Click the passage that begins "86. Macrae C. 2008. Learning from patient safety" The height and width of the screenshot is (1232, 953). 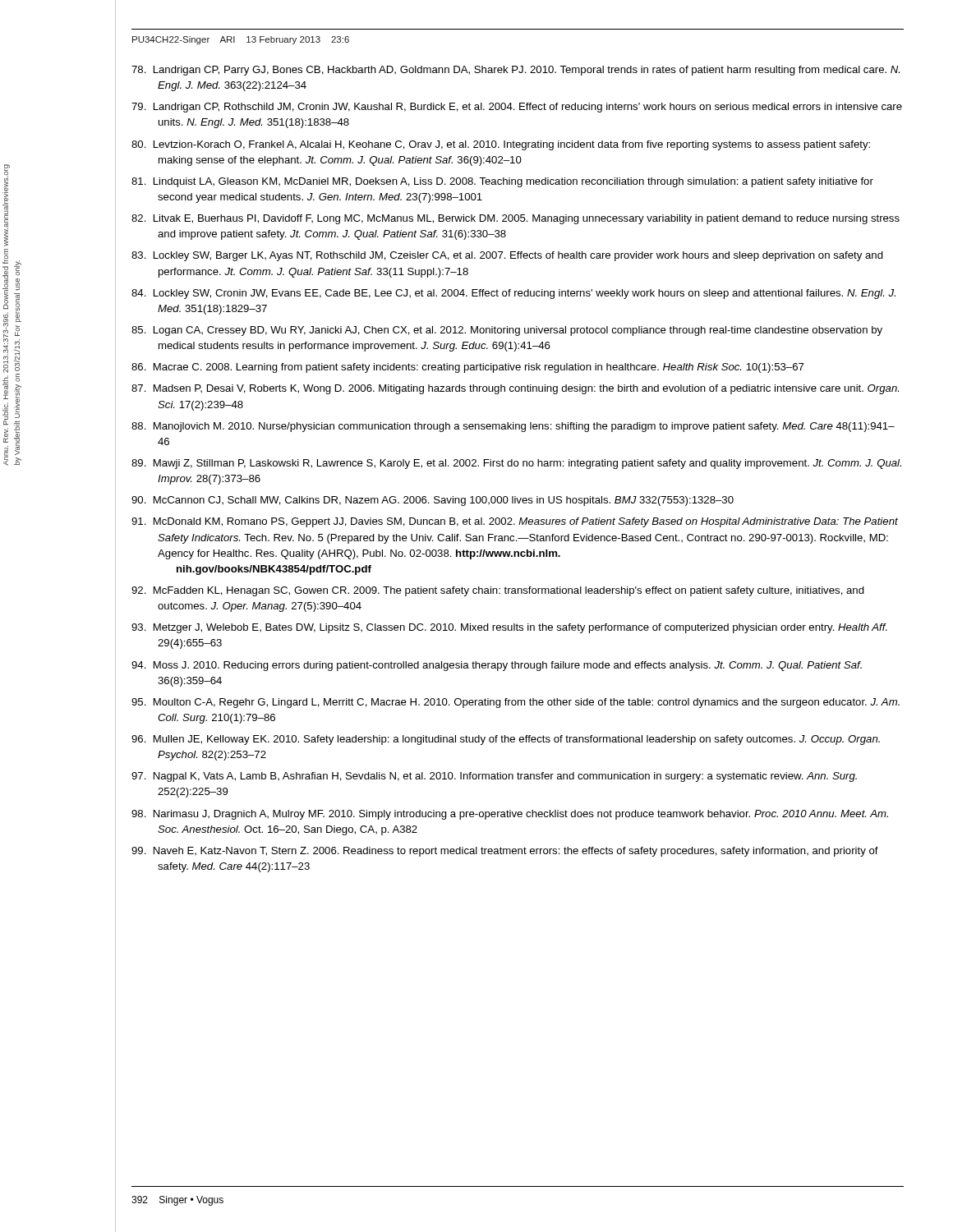pyautogui.click(x=468, y=367)
